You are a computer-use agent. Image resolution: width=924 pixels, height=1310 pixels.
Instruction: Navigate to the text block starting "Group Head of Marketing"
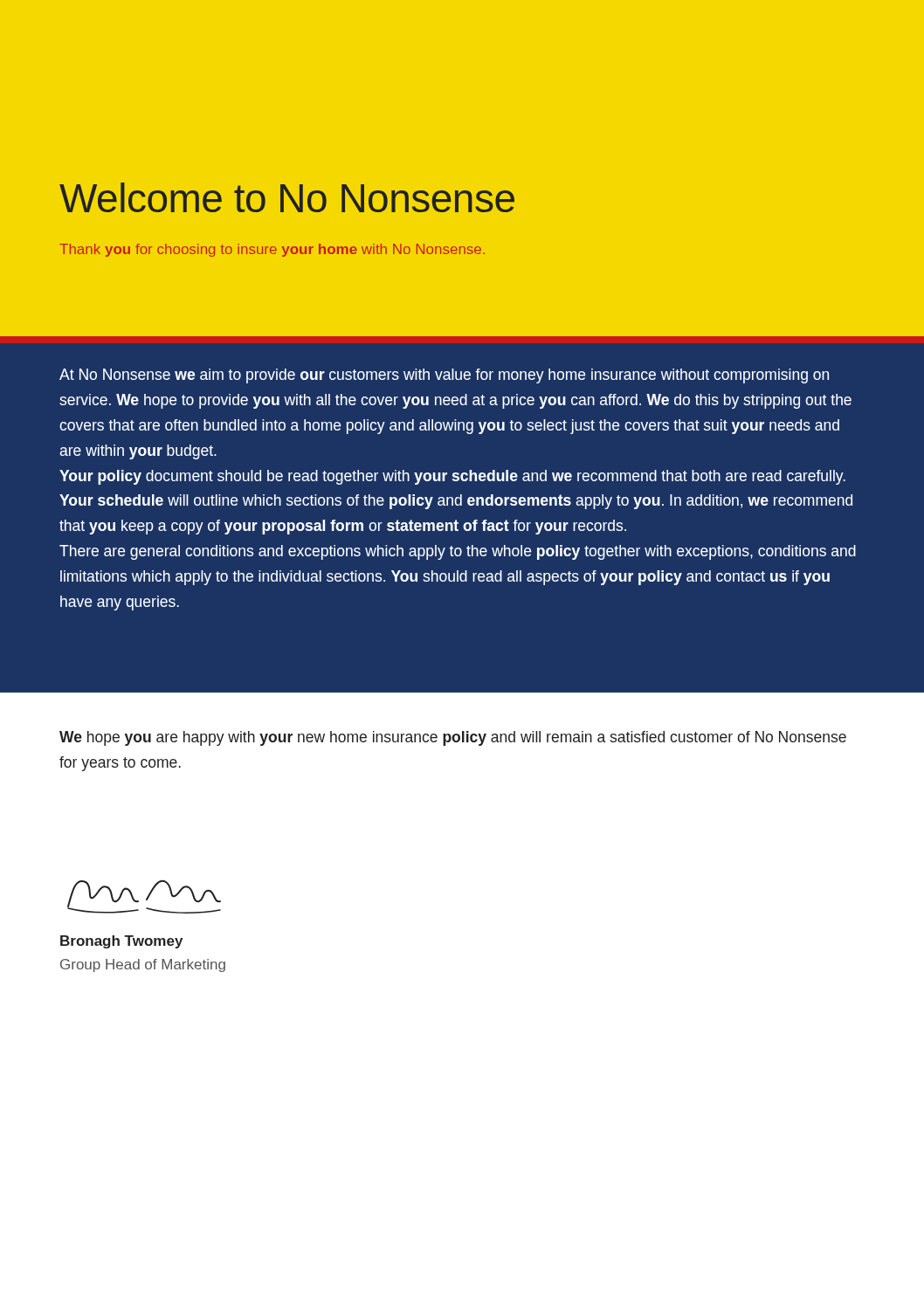click(x=143, y=965)
